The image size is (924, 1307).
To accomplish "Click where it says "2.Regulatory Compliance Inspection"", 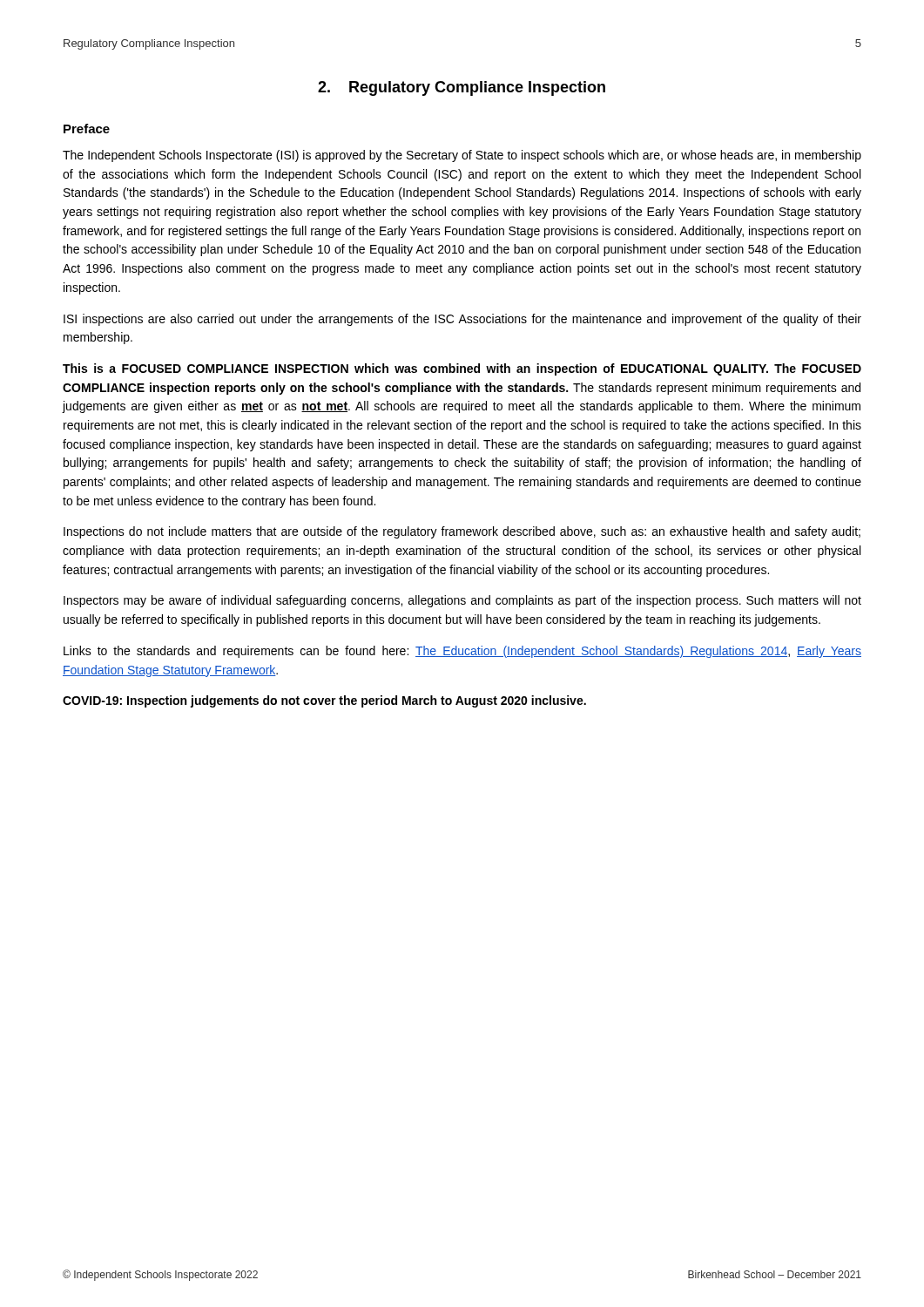I will click(462, 87).
